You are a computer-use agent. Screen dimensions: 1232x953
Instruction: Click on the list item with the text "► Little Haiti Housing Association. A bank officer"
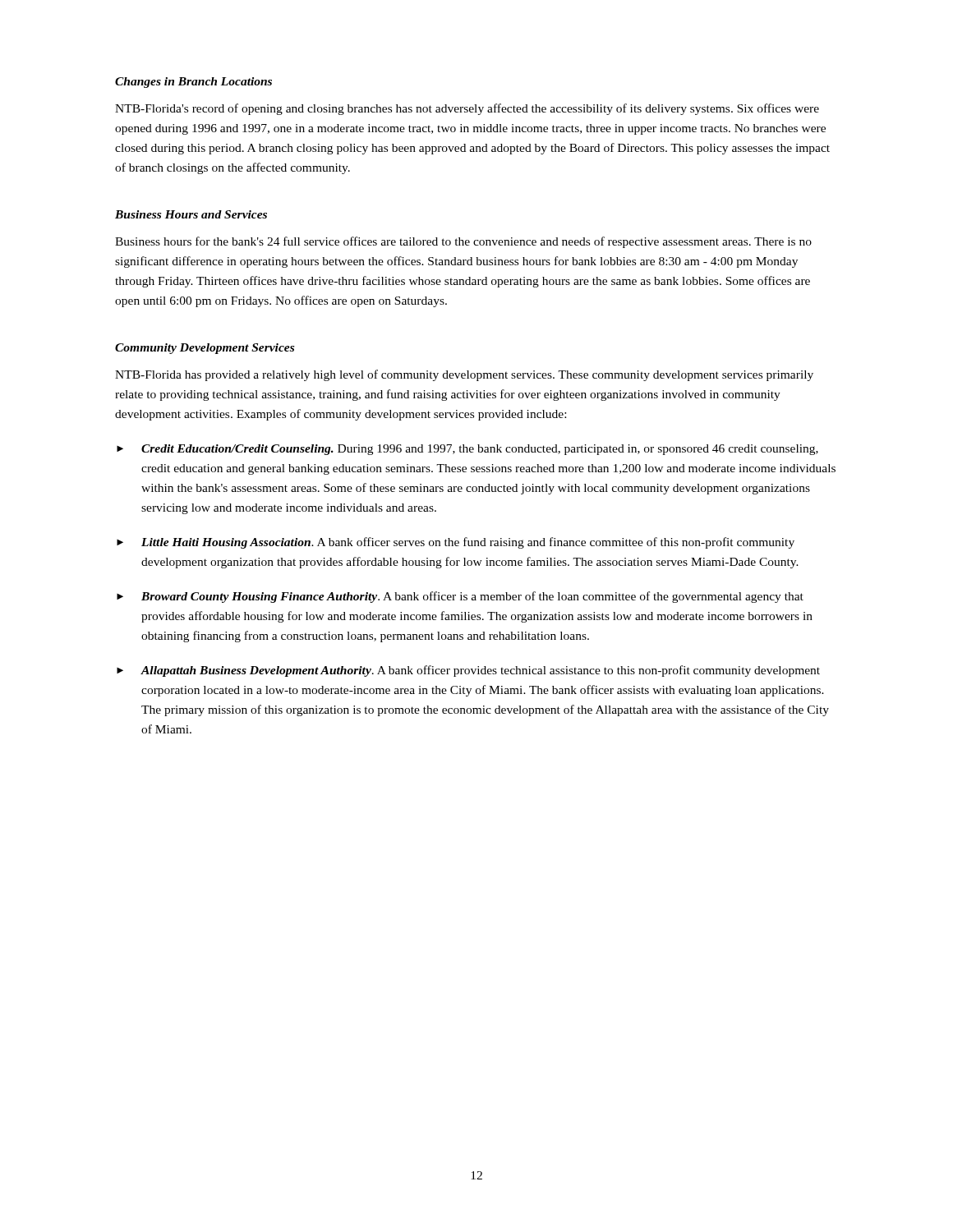[x=476, y=552]
